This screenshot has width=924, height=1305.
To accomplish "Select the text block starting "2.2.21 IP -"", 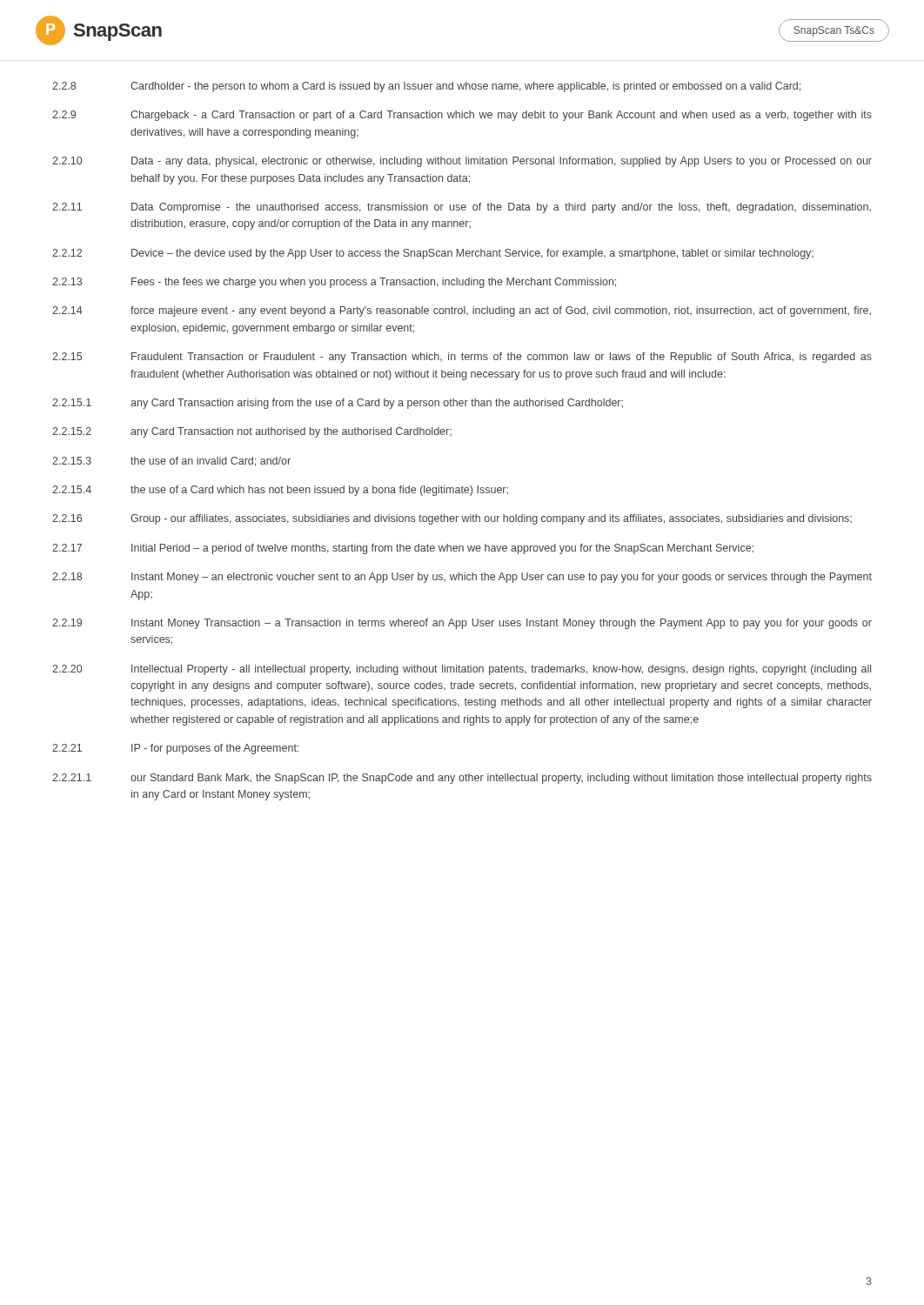I will [175, 749].
